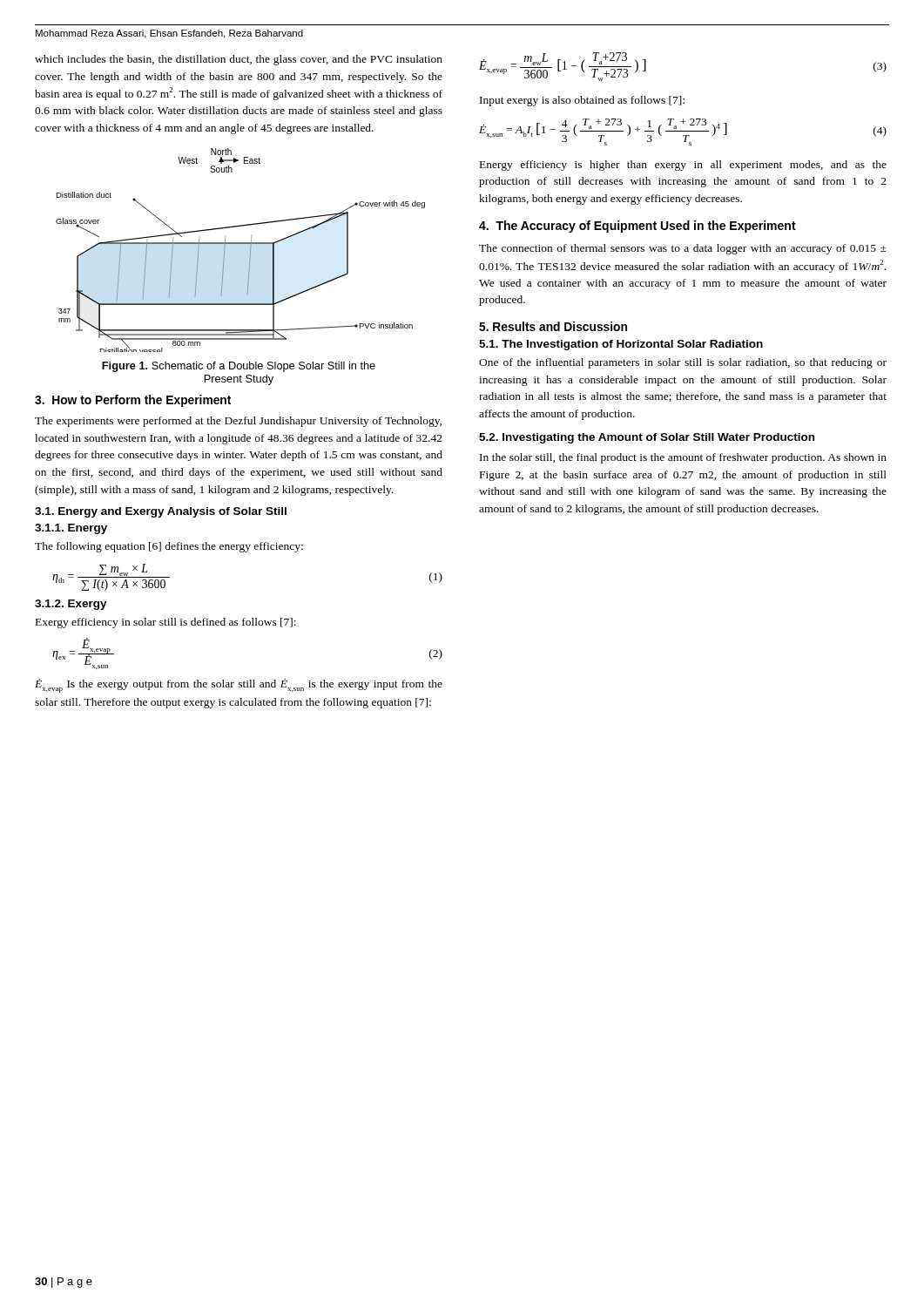The width and height of the screenshot is (924, 1307).
Task: Find the text starting "The experiments were performed at"
Action: pos(239,455)
